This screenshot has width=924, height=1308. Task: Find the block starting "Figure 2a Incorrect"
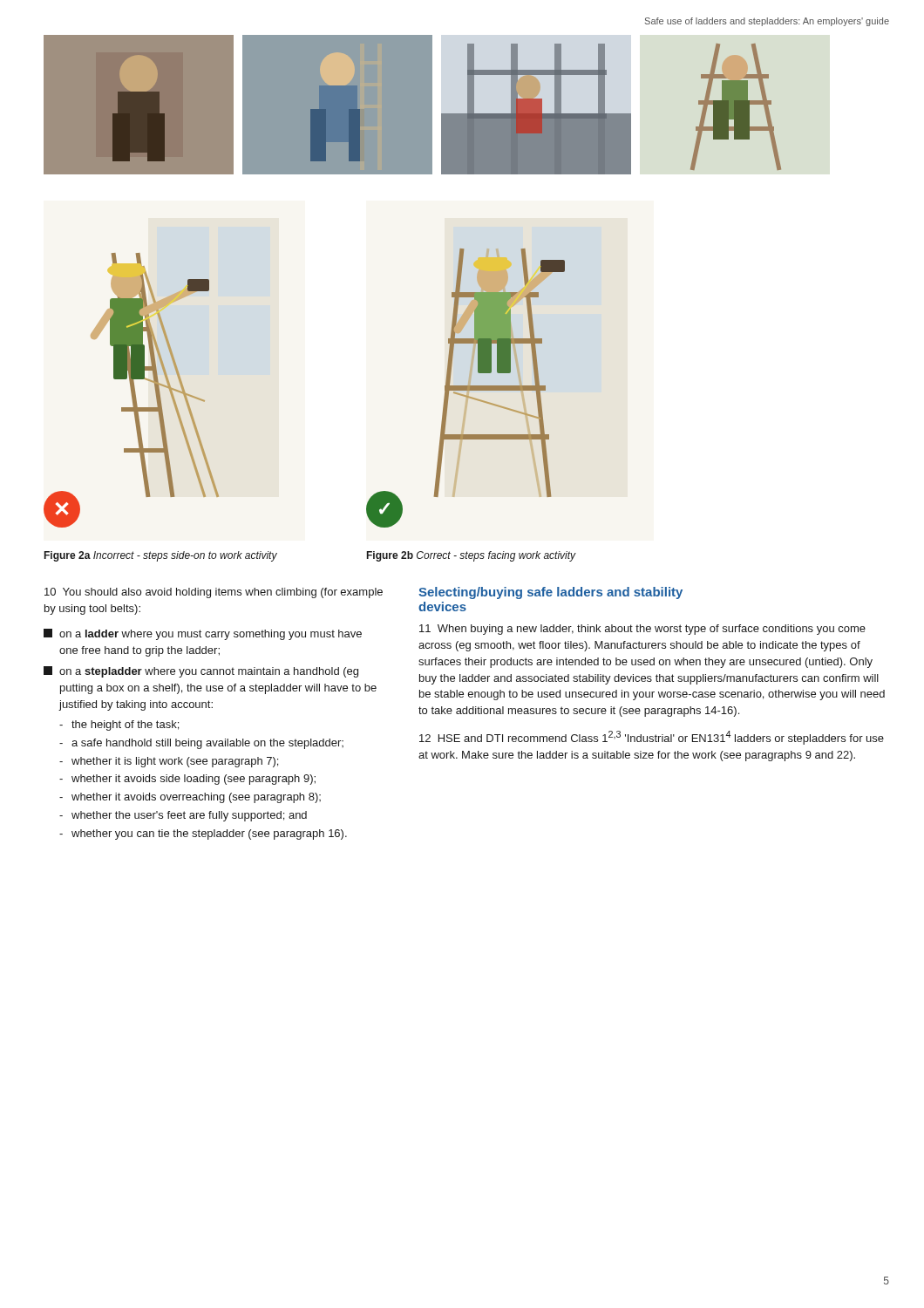point(160,555)
